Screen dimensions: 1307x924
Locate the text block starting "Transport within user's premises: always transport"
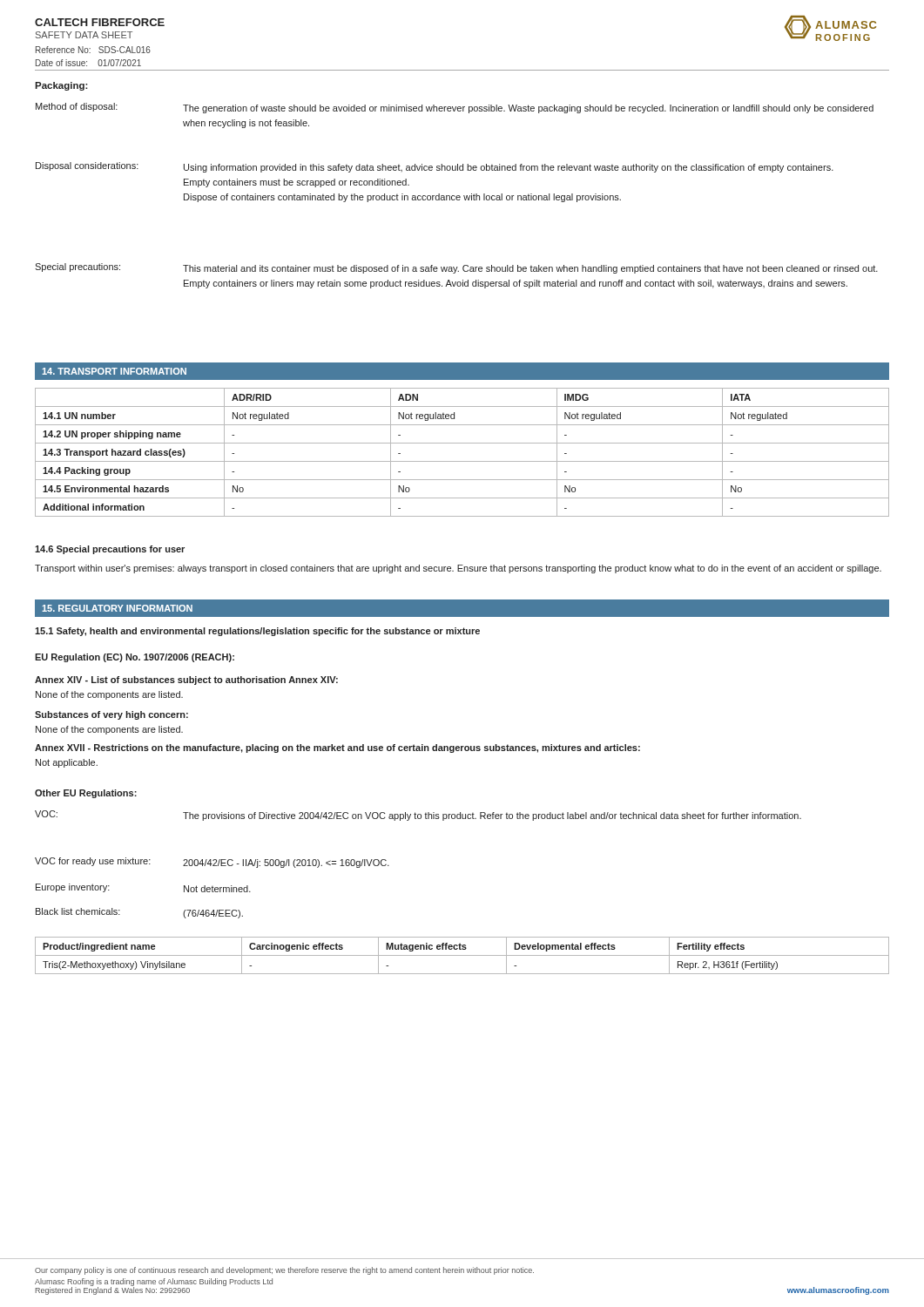(458, 568)
